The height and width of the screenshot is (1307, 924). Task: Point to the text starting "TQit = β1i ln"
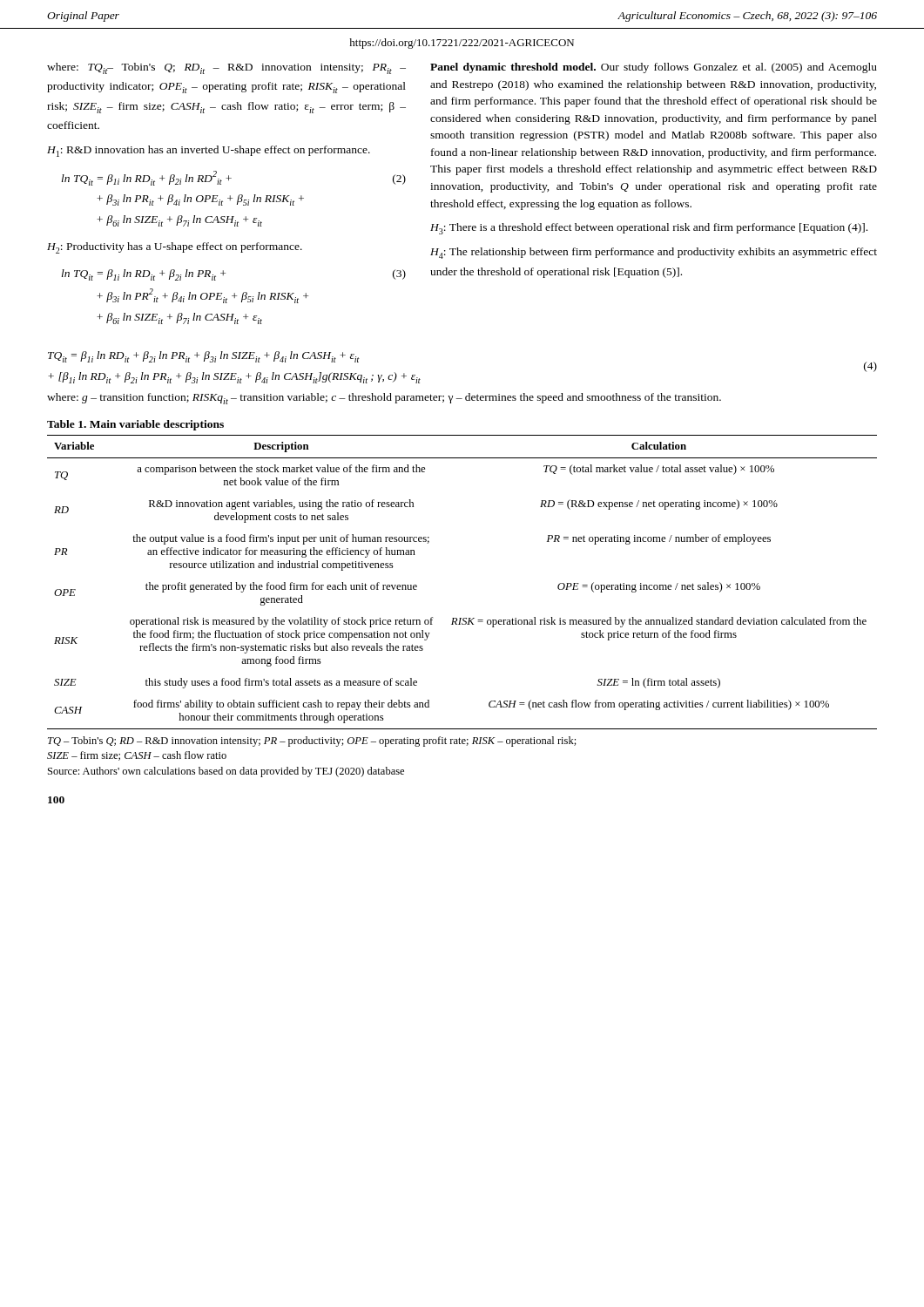[249, 373]
